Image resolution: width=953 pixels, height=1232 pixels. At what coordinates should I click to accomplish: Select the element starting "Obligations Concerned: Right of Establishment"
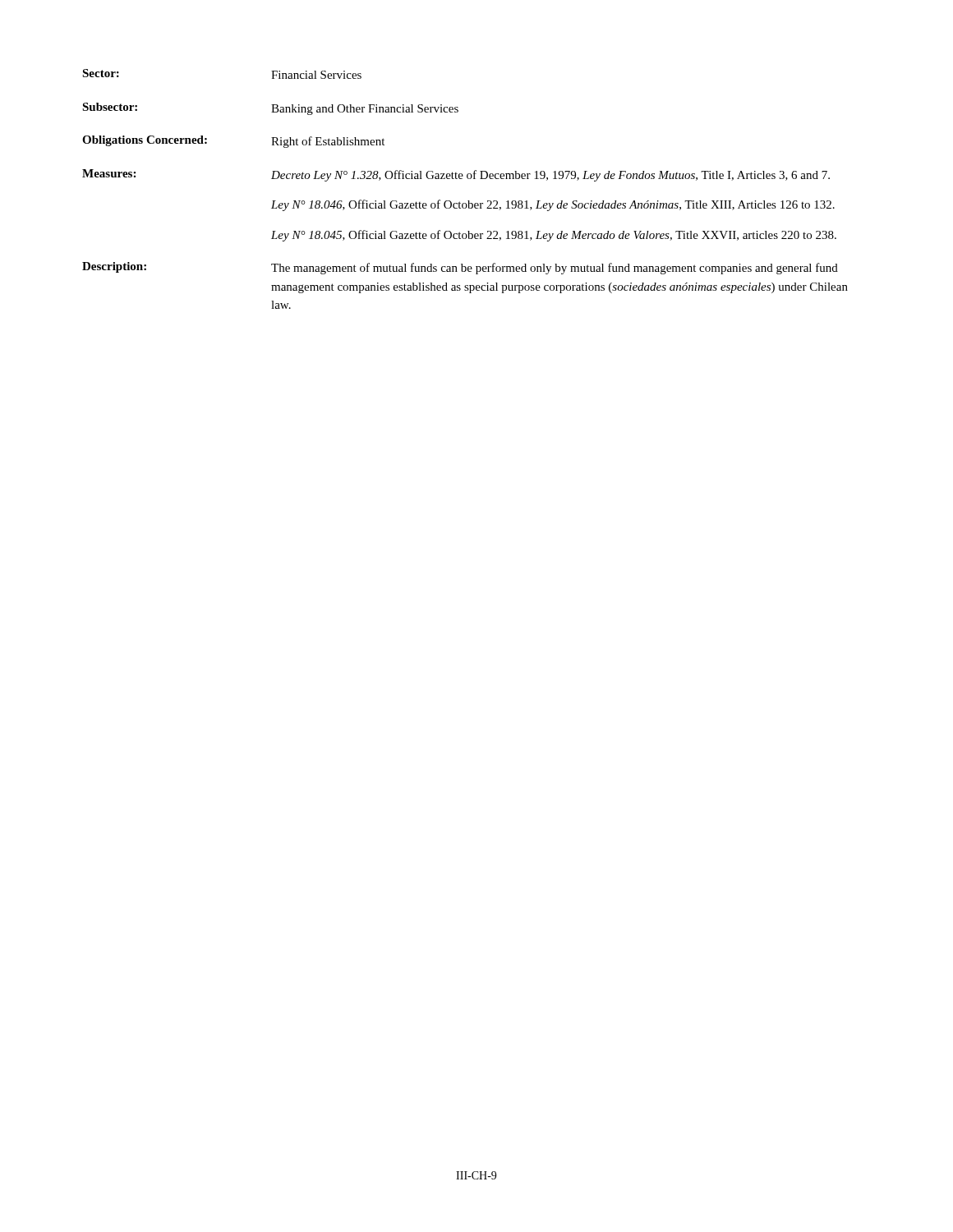click(x=150, y=143)
